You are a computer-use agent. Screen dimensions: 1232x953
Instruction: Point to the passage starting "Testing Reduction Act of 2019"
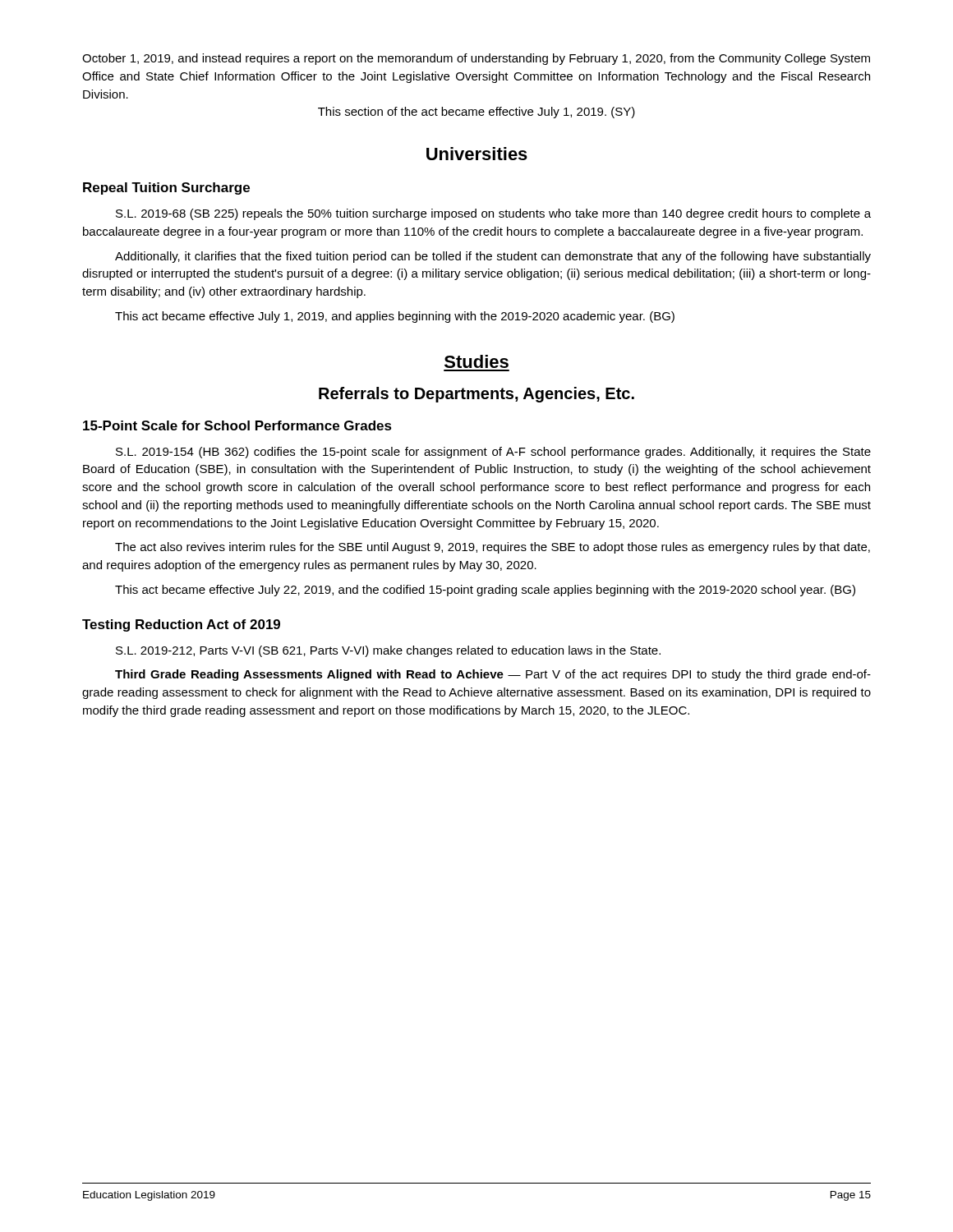tap(181, 624)
